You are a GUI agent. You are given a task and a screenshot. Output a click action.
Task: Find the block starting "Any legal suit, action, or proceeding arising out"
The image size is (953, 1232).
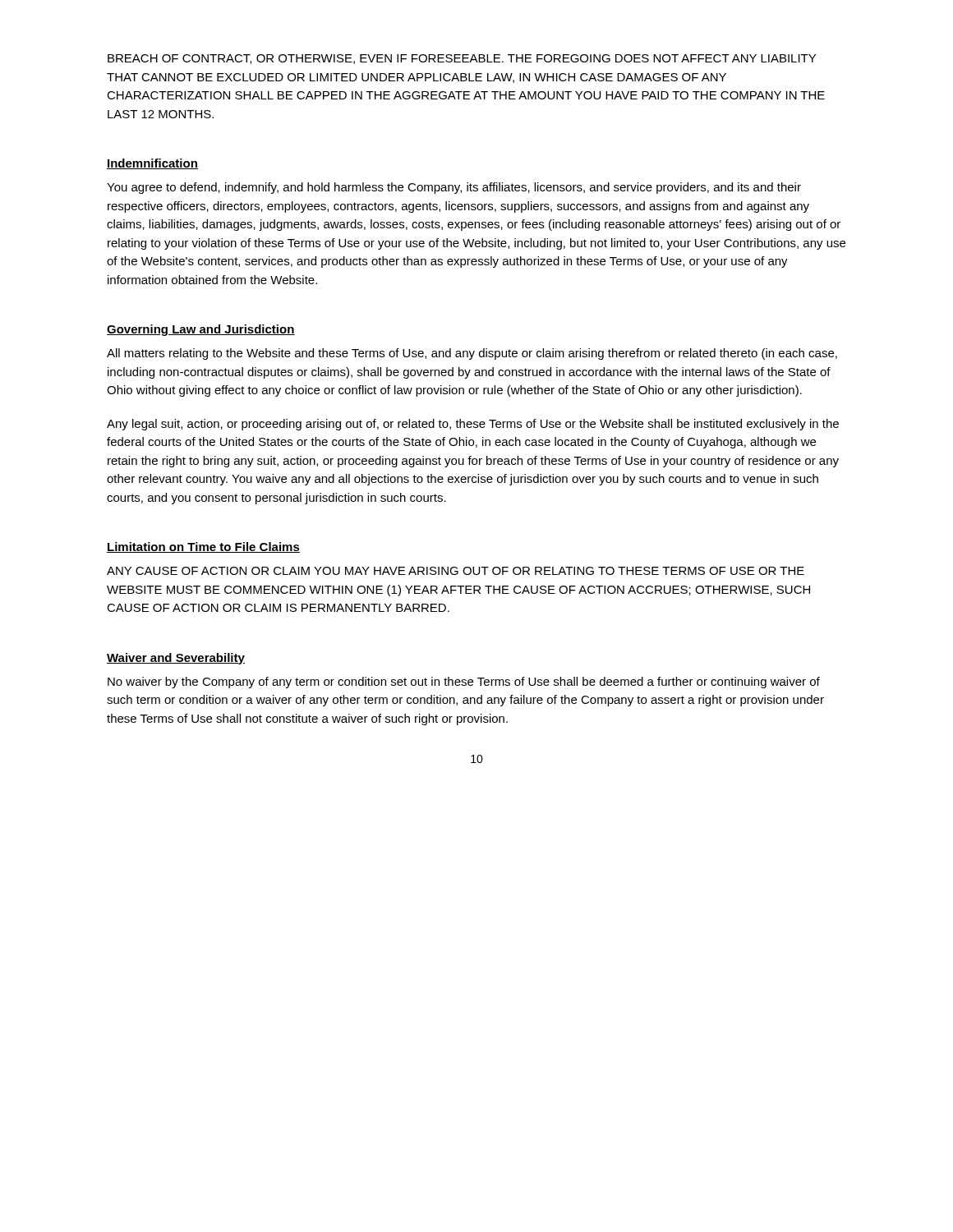pos(473,460)
